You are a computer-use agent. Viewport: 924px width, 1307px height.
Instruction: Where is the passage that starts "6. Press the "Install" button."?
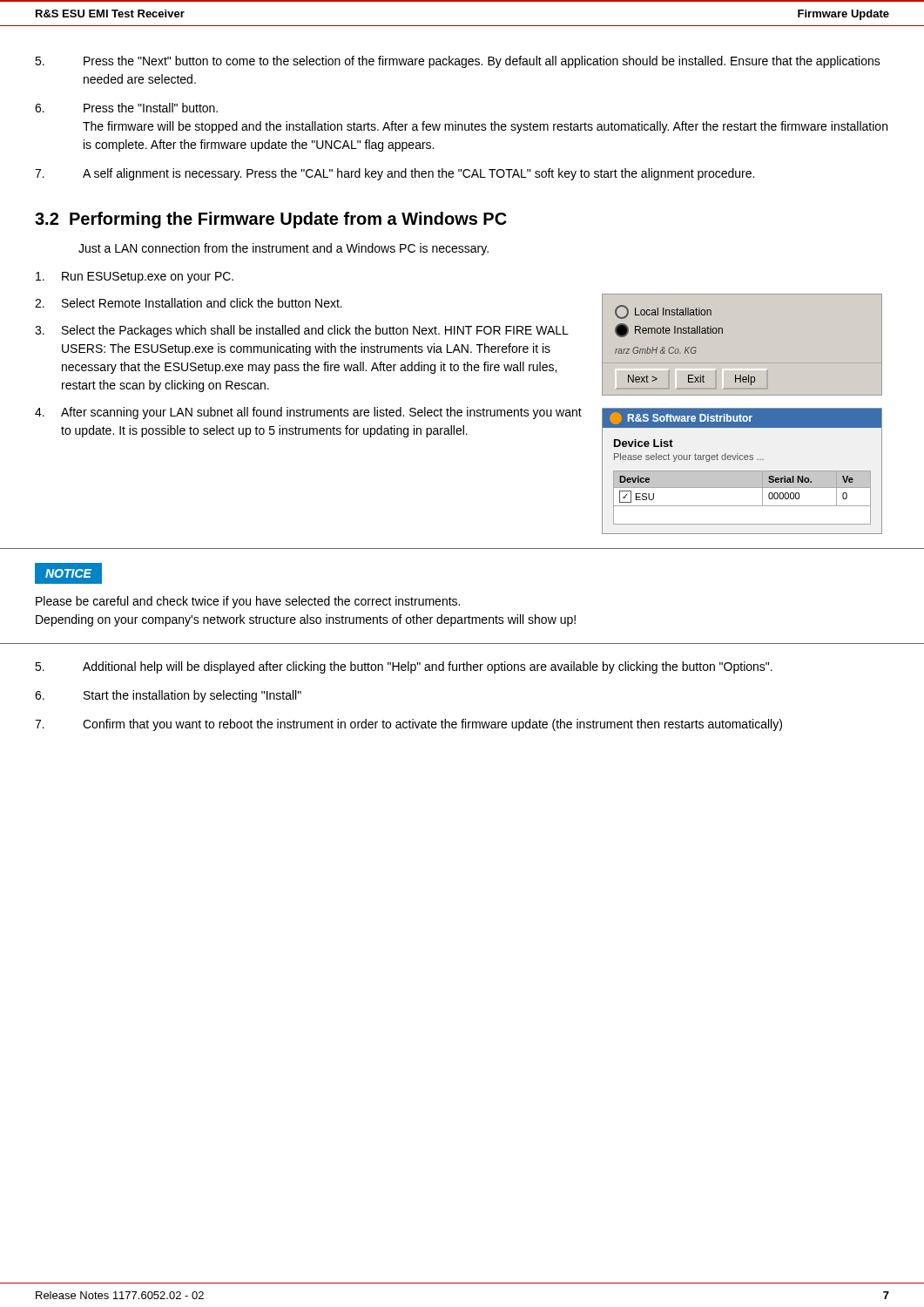pyautogui.click(x=462, y=127)
